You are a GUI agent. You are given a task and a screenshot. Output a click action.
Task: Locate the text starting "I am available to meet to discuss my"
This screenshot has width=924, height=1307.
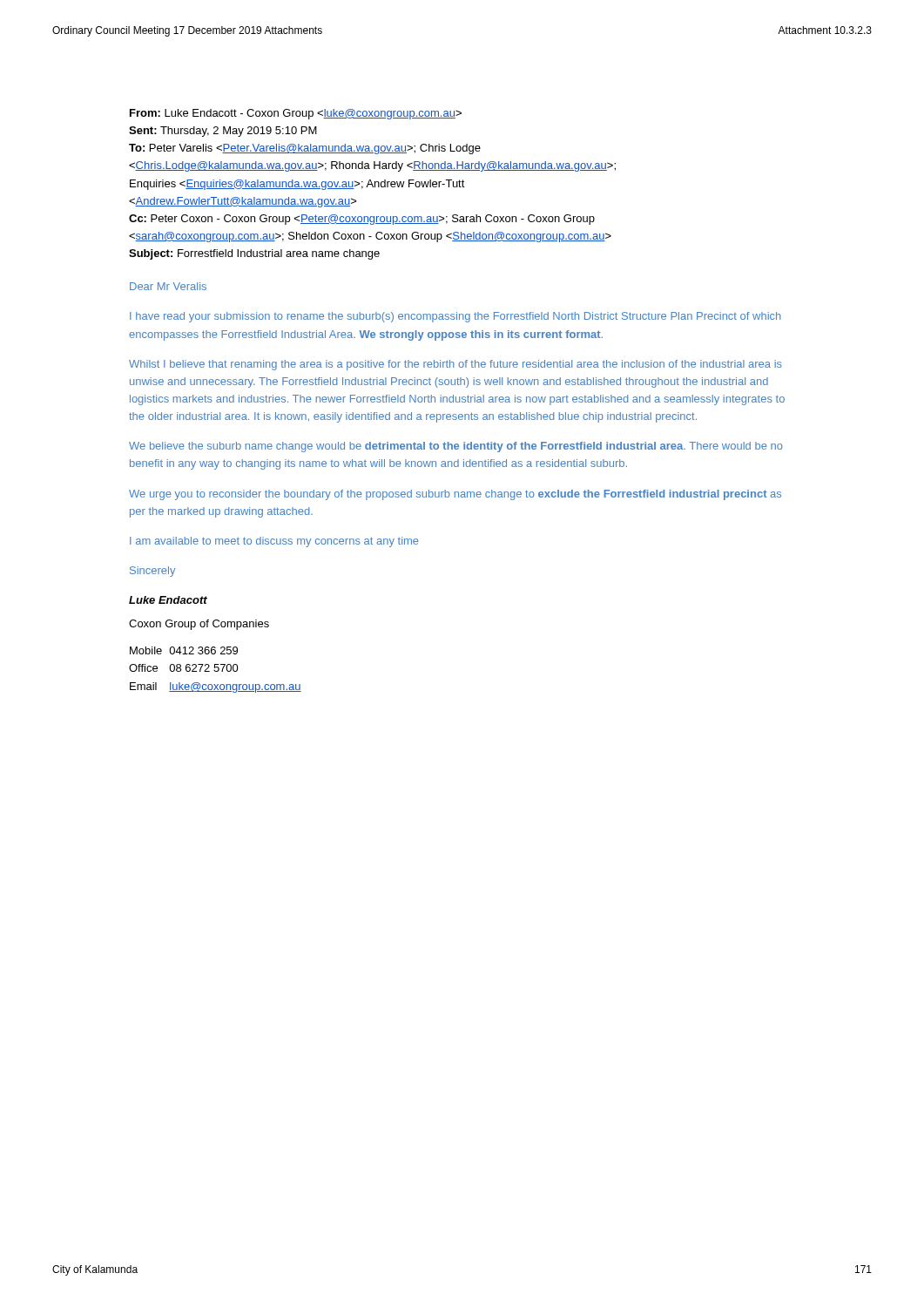[274, 542]
